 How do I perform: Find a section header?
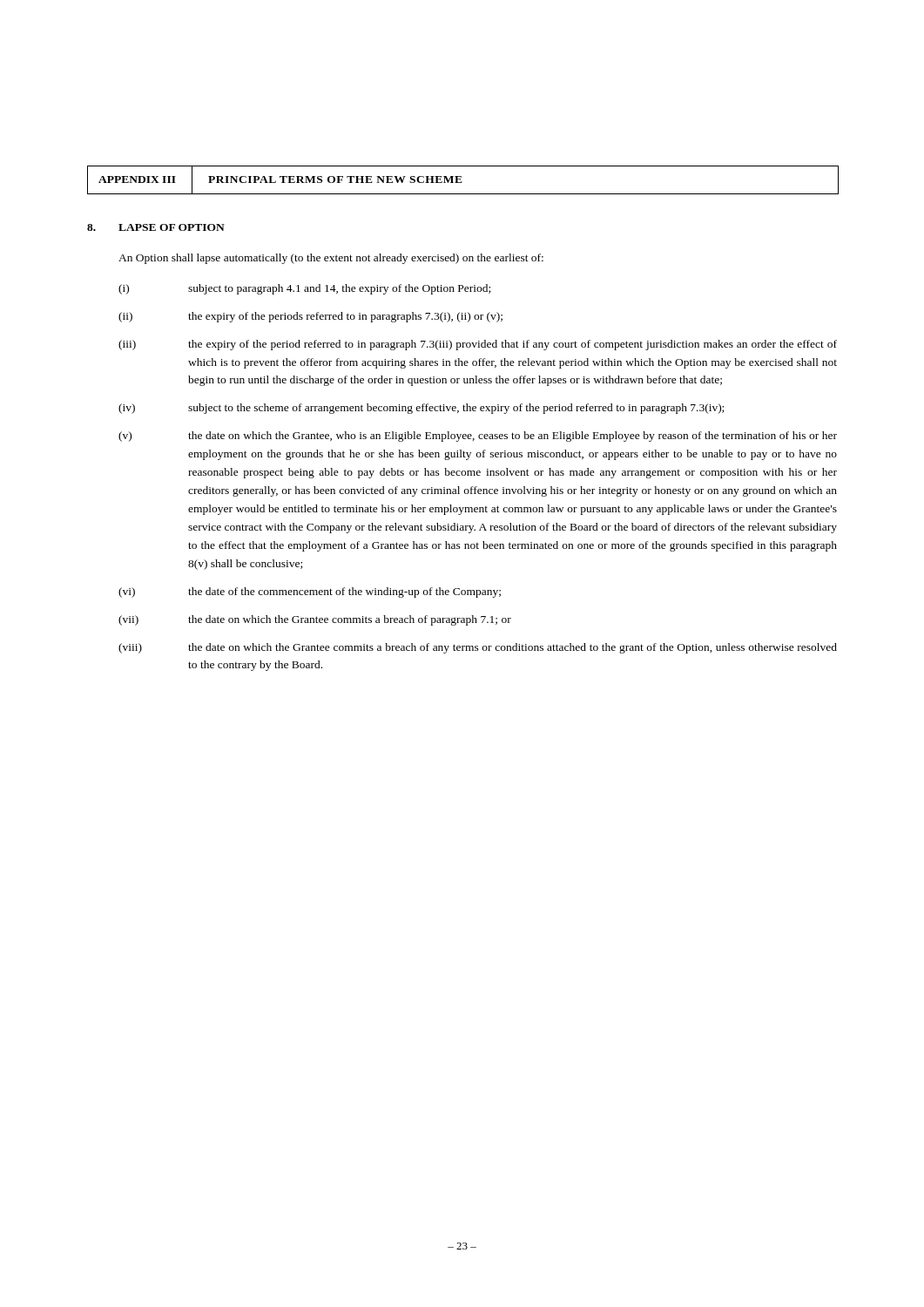point(156,228)
